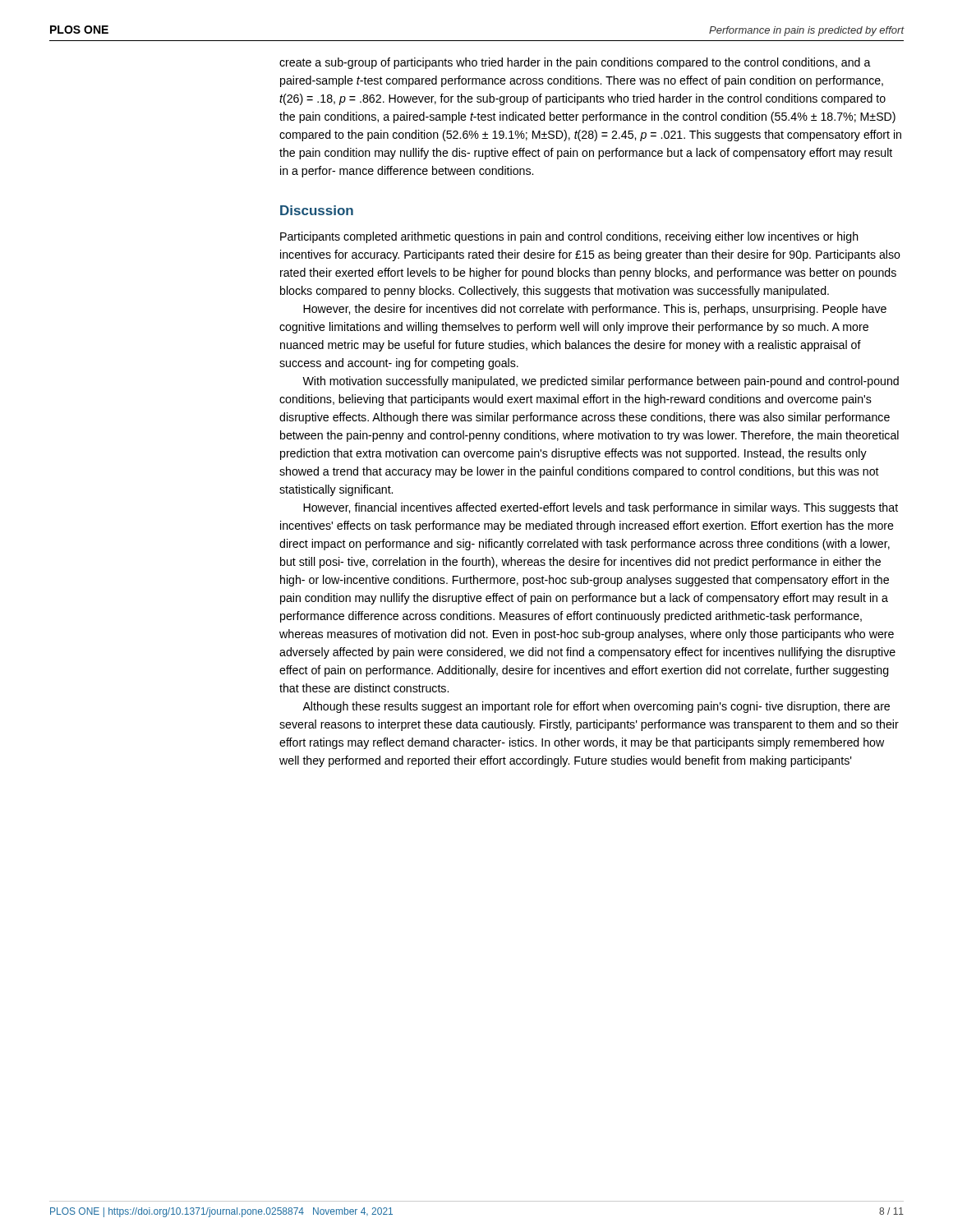Image resolution: width=953 pixels, height=1232 pixels.
Task: Find the block on this page that starts "Participants completed arithmetic questions in pain and control"
Action: pos(592,499)
